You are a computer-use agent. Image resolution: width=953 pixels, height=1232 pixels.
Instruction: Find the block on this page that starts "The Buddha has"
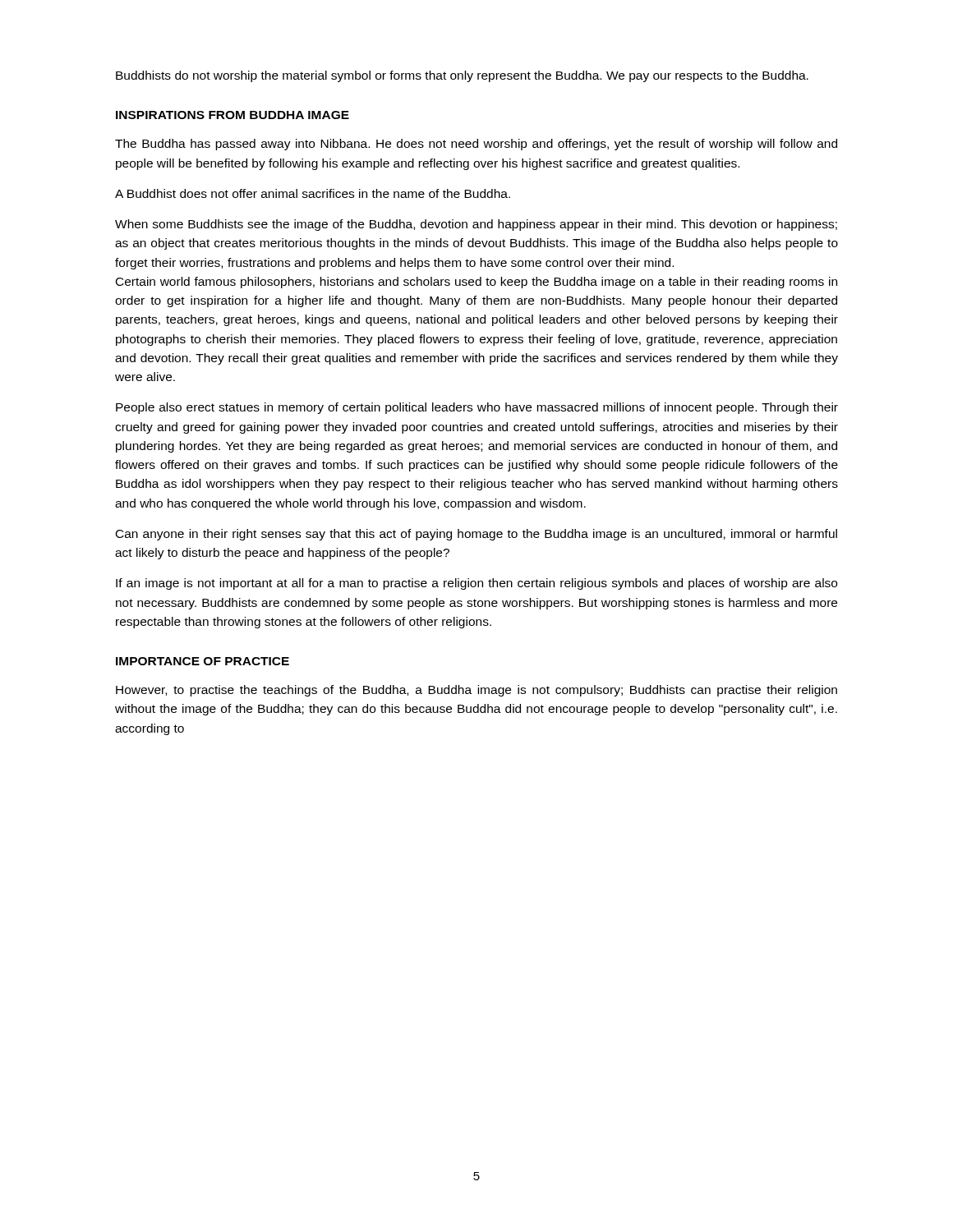tap(476, 153)
